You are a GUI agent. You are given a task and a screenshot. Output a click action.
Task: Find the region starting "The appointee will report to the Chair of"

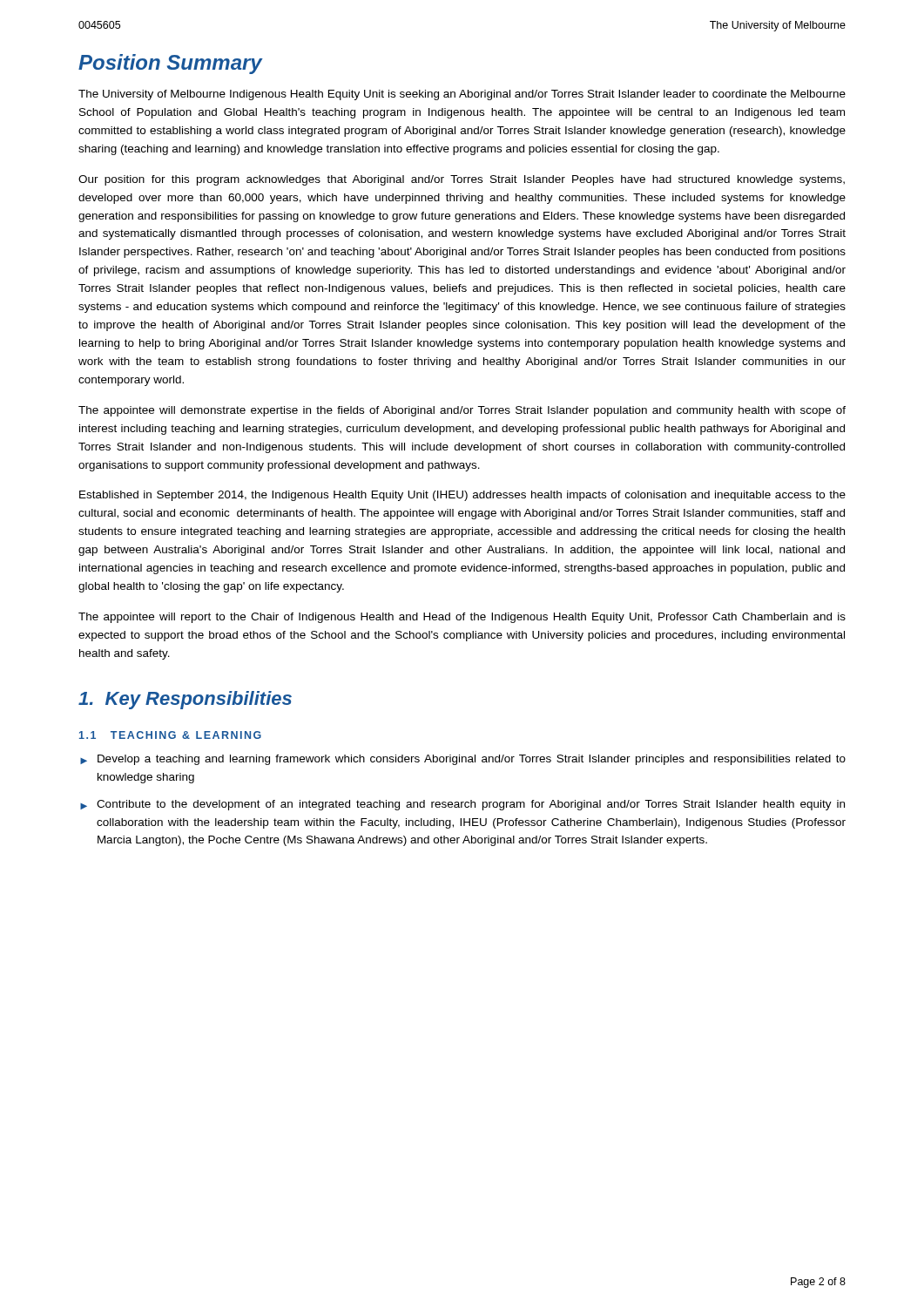[462, 635]
